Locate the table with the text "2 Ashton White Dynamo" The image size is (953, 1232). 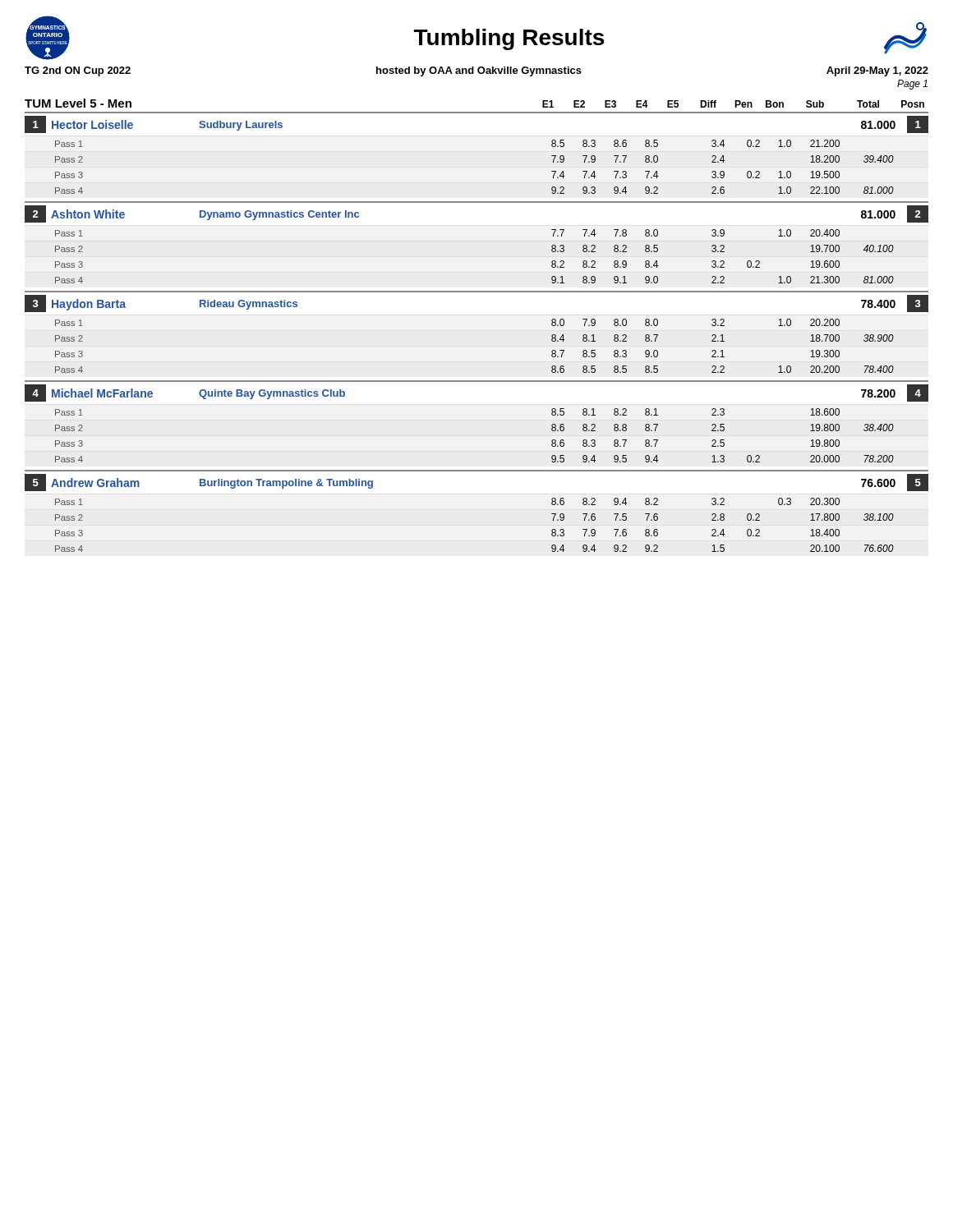click(x=476, y=244)
